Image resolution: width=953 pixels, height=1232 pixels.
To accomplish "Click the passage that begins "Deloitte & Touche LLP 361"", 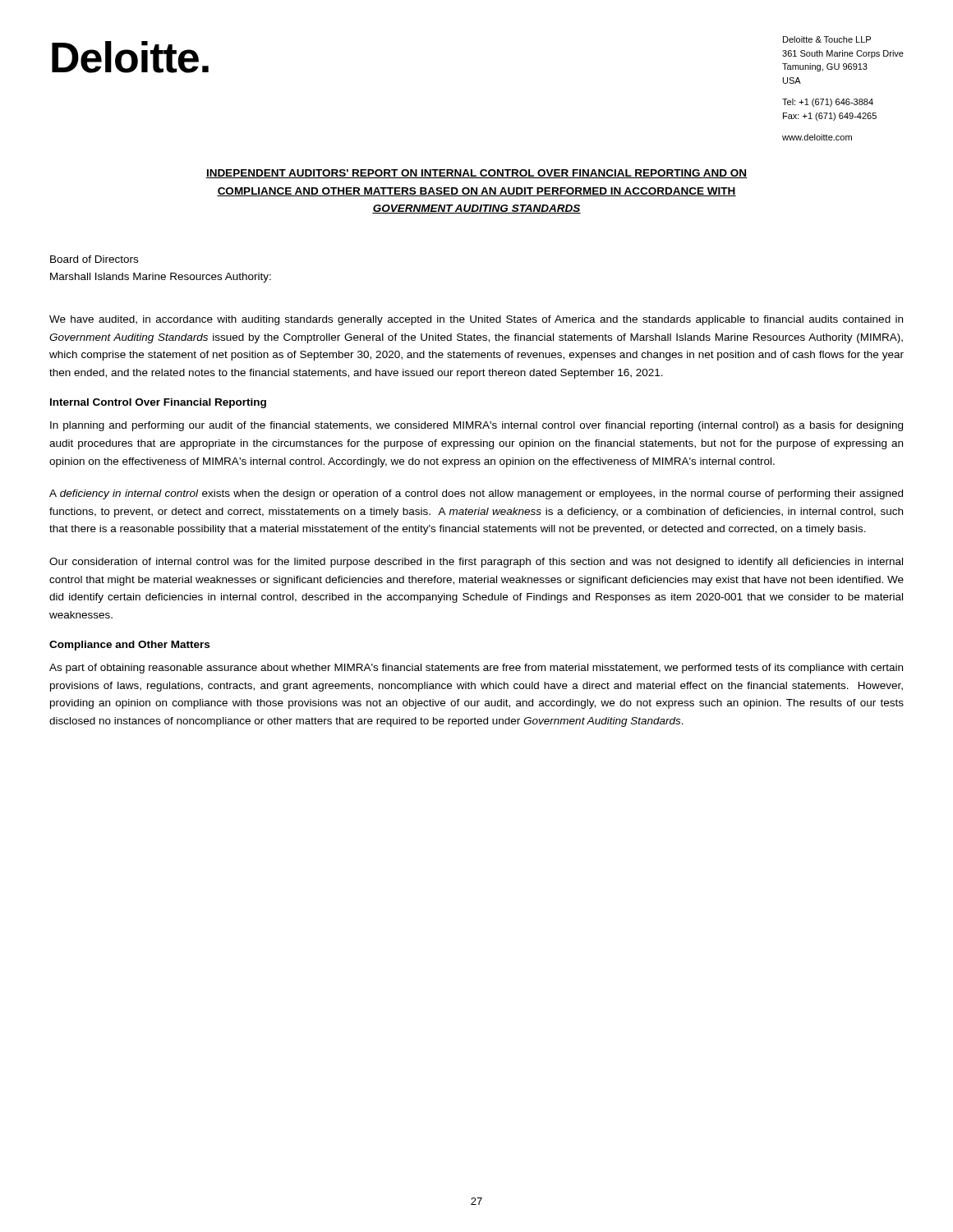I will (x=843, y=89).
